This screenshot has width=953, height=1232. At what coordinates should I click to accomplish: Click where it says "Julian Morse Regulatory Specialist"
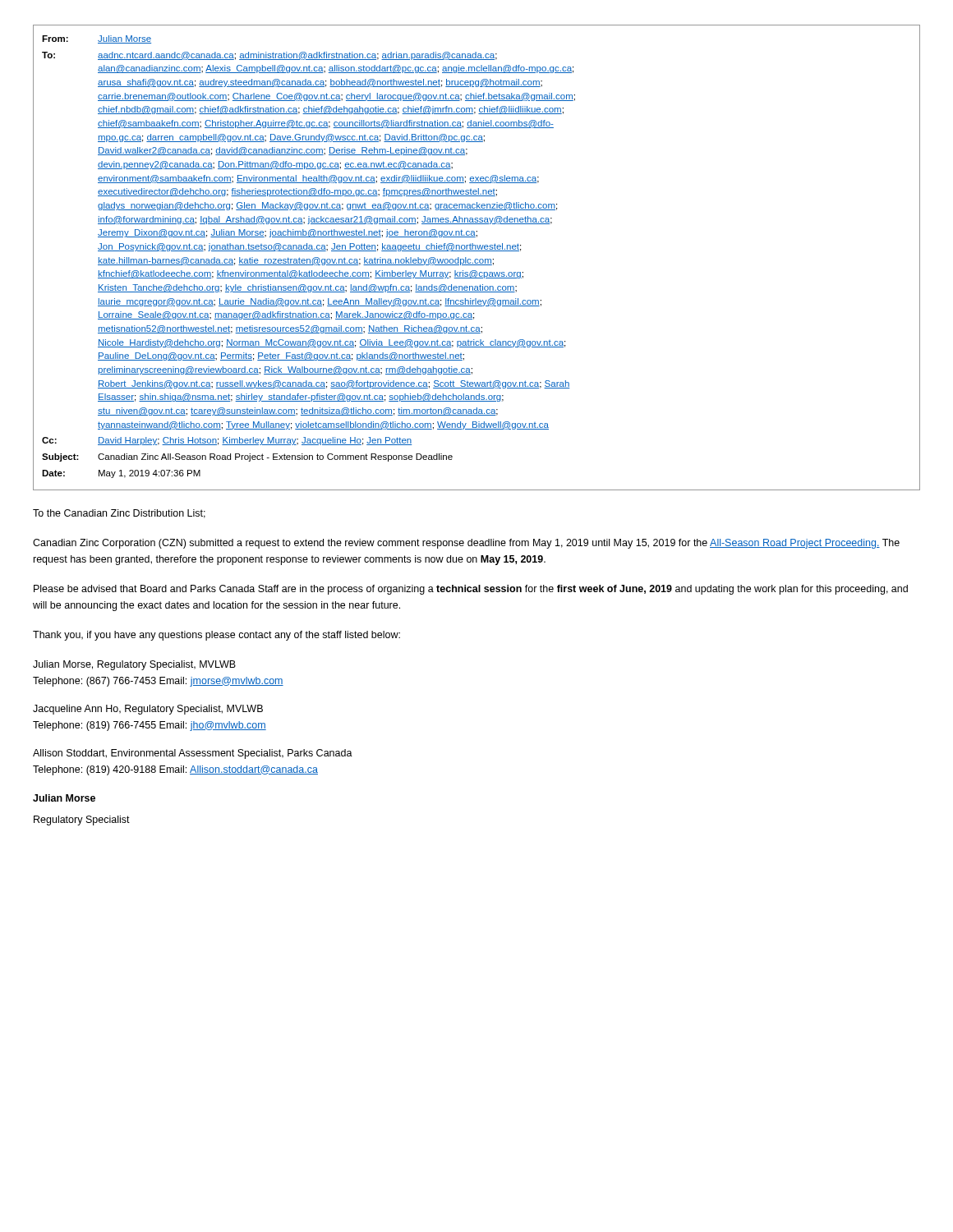[x=64, y=798]
